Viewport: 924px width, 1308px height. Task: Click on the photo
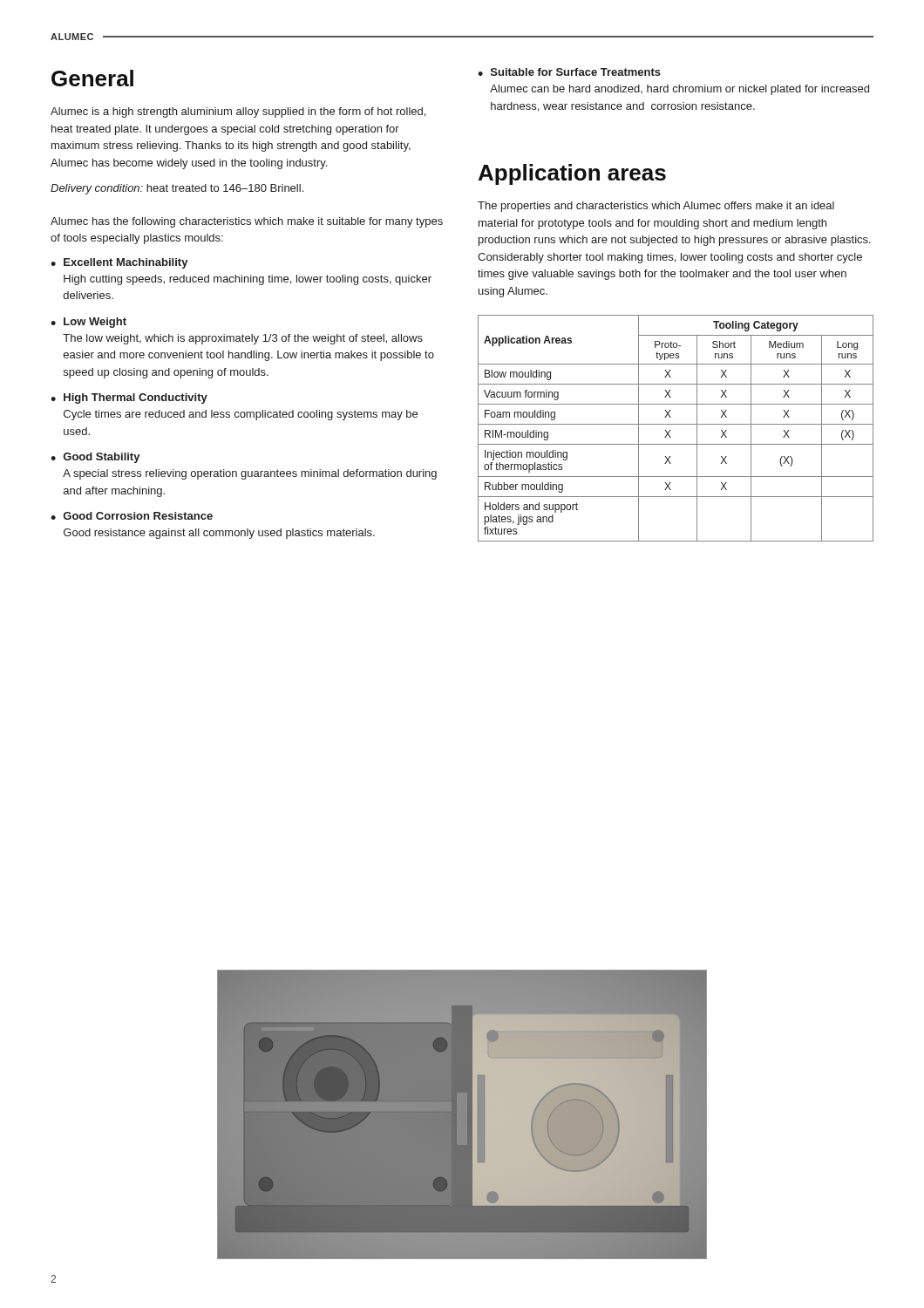(x=462, y=1114)
